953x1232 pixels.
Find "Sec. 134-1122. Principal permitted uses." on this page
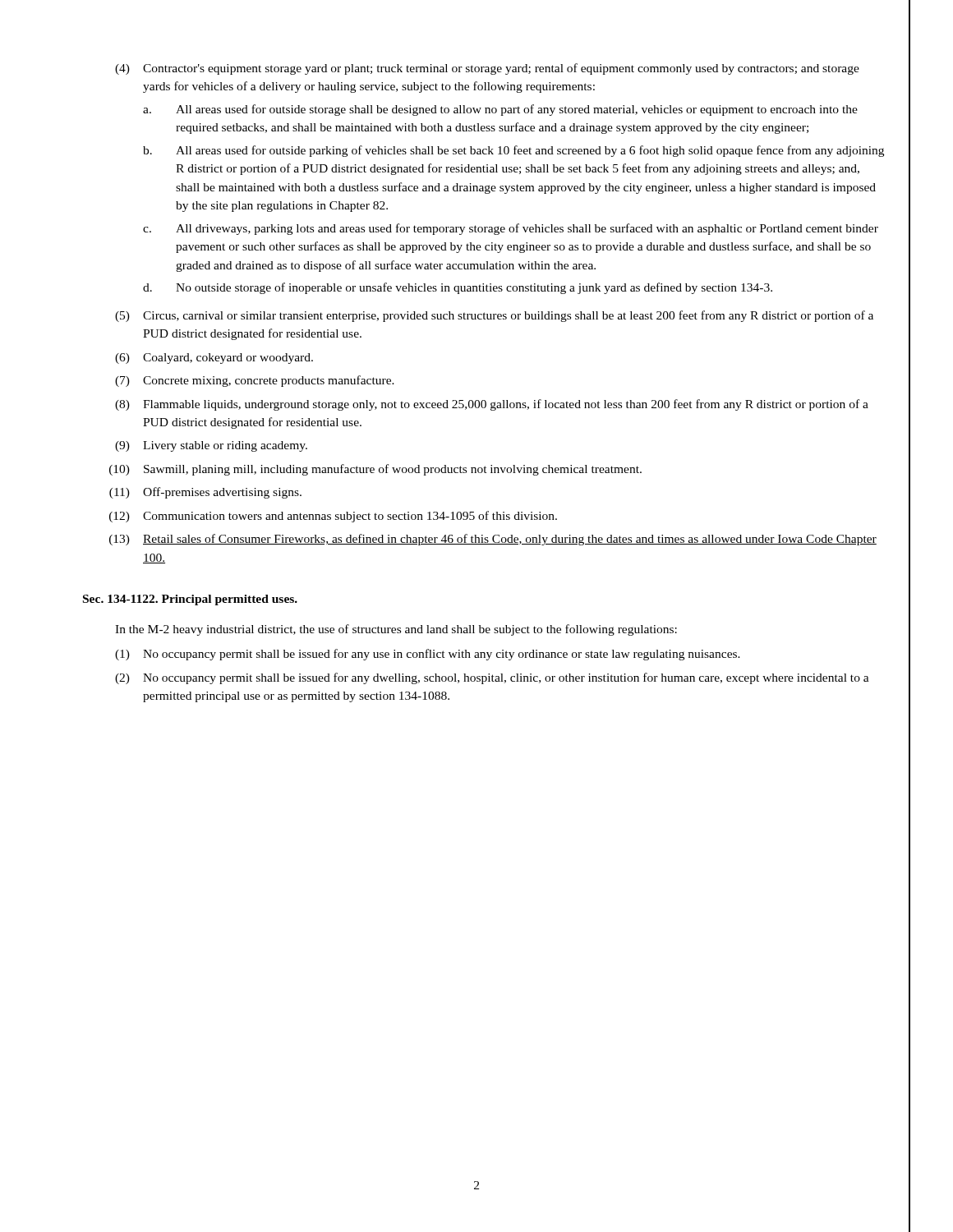point(190,599)
